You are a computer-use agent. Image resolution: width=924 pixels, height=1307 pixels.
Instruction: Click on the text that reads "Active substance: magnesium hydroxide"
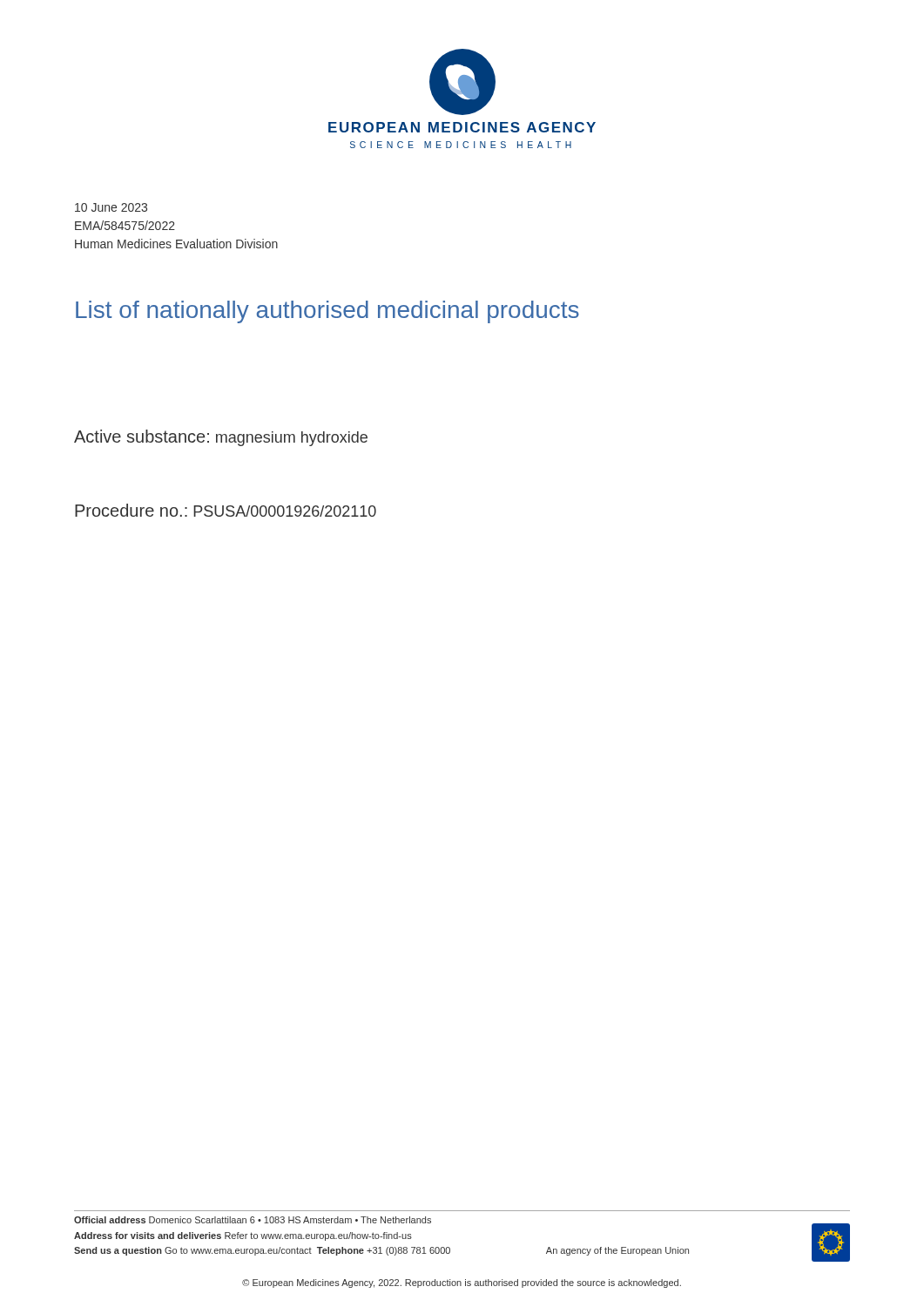[221, 437]
